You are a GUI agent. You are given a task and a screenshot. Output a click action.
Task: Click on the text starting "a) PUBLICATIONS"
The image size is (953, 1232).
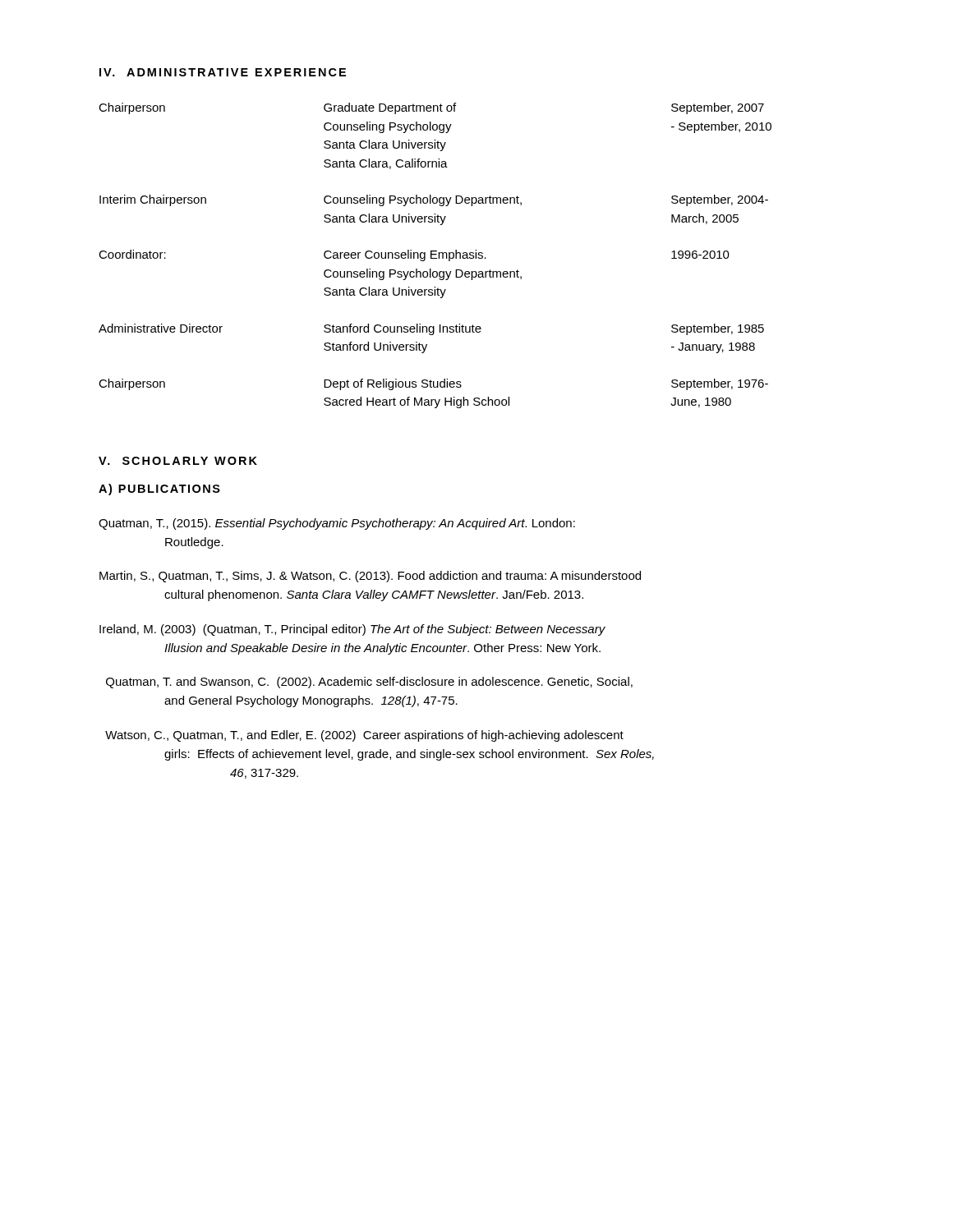pos(160,488)
